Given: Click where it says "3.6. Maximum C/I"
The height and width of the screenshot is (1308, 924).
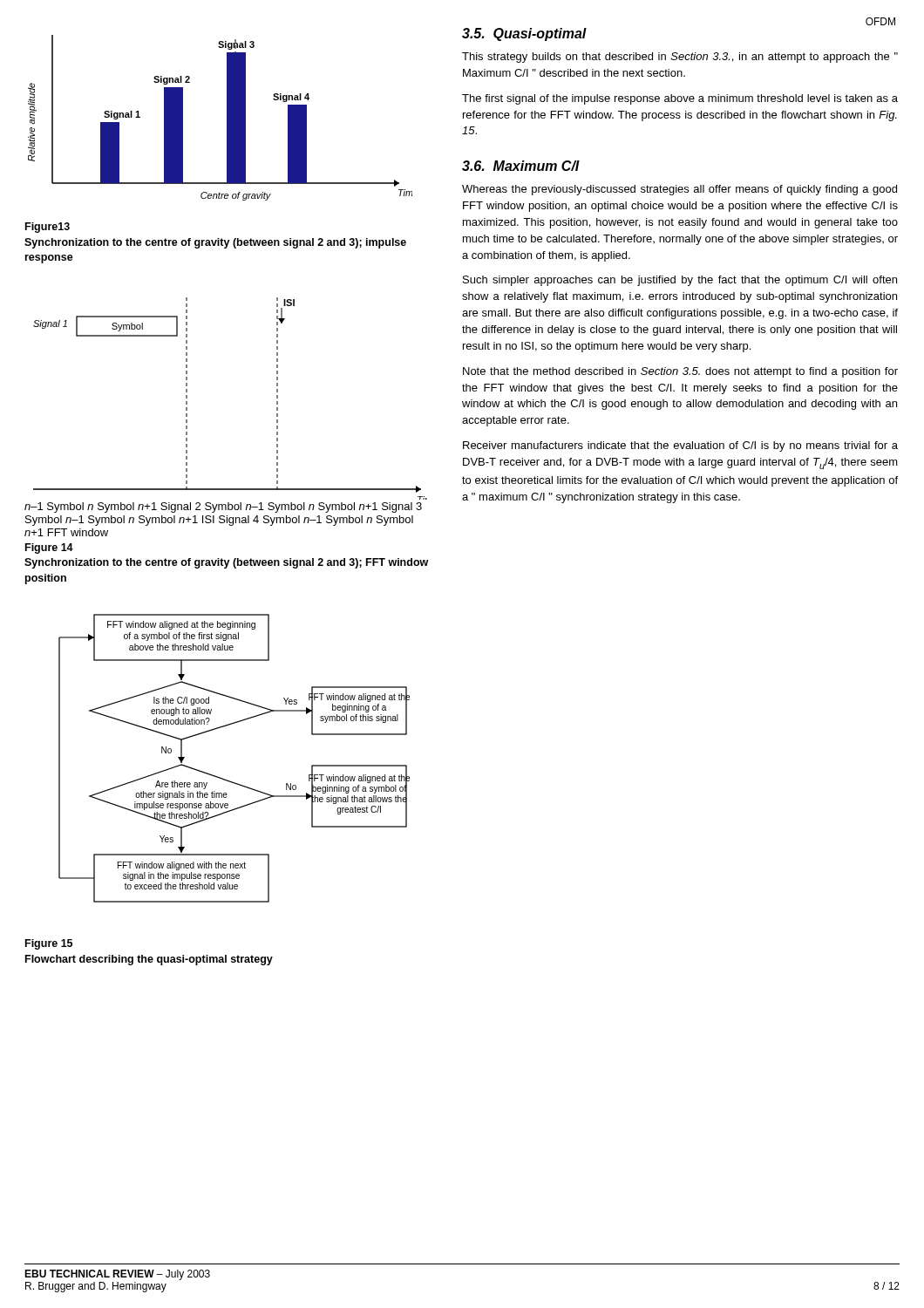Looking at the screenshot, I should coord(521,166).
